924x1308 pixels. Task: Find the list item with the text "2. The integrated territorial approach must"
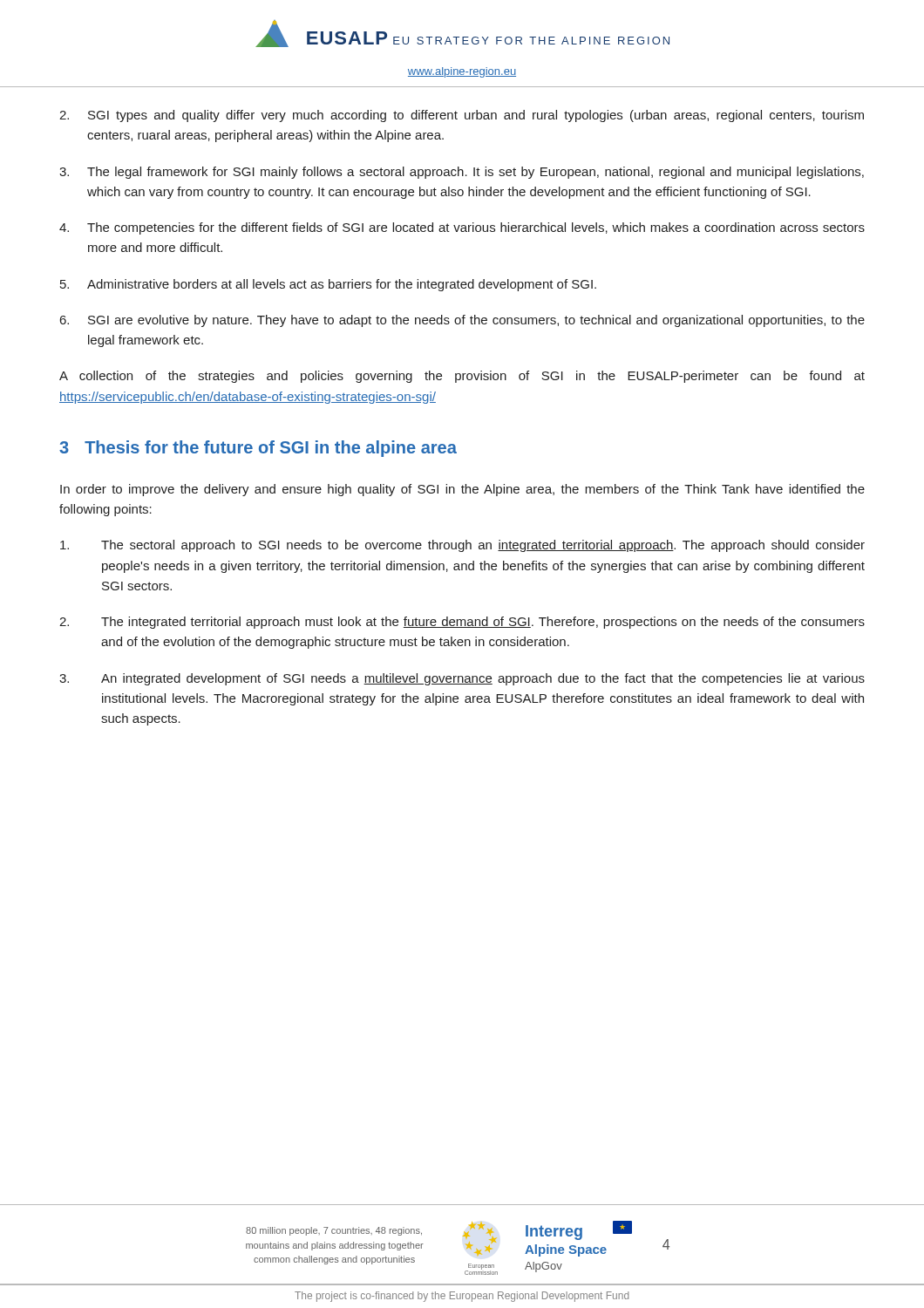462,632
